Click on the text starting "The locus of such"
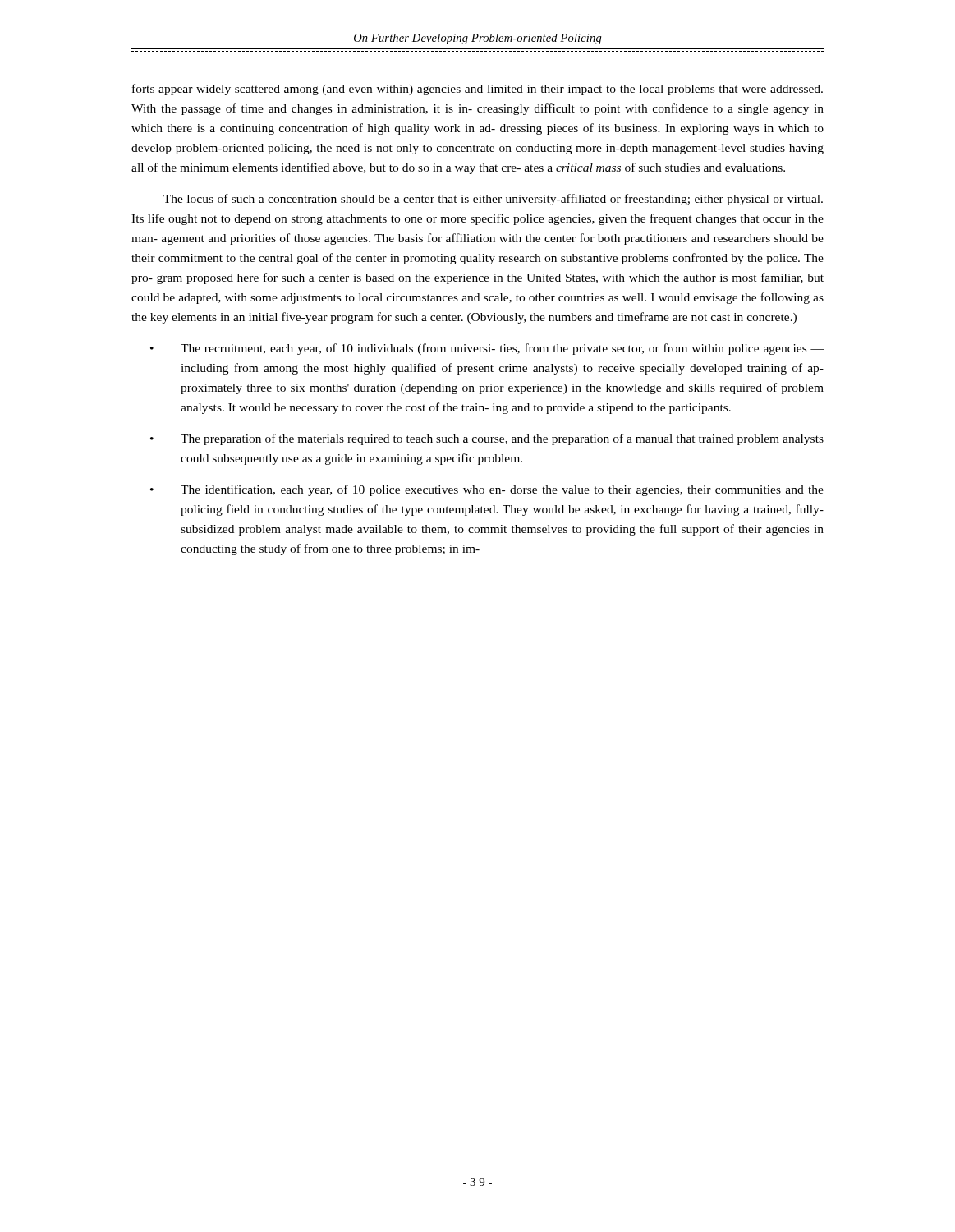This screenshot has height=1232, width=955. (x=478, y=258)
